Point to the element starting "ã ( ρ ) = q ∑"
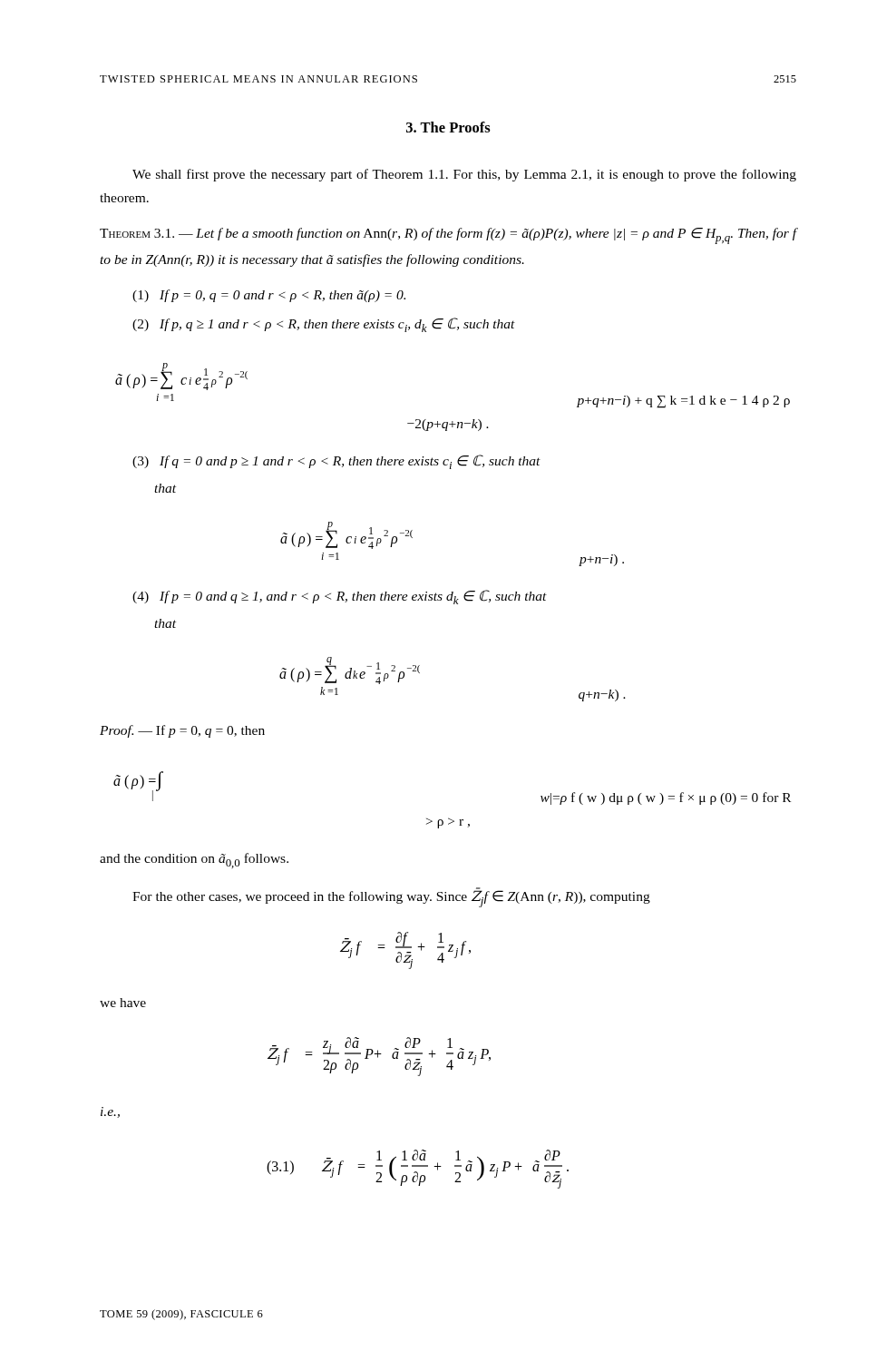Screen dimensions: 1361x896 click(x=350, y=671)
